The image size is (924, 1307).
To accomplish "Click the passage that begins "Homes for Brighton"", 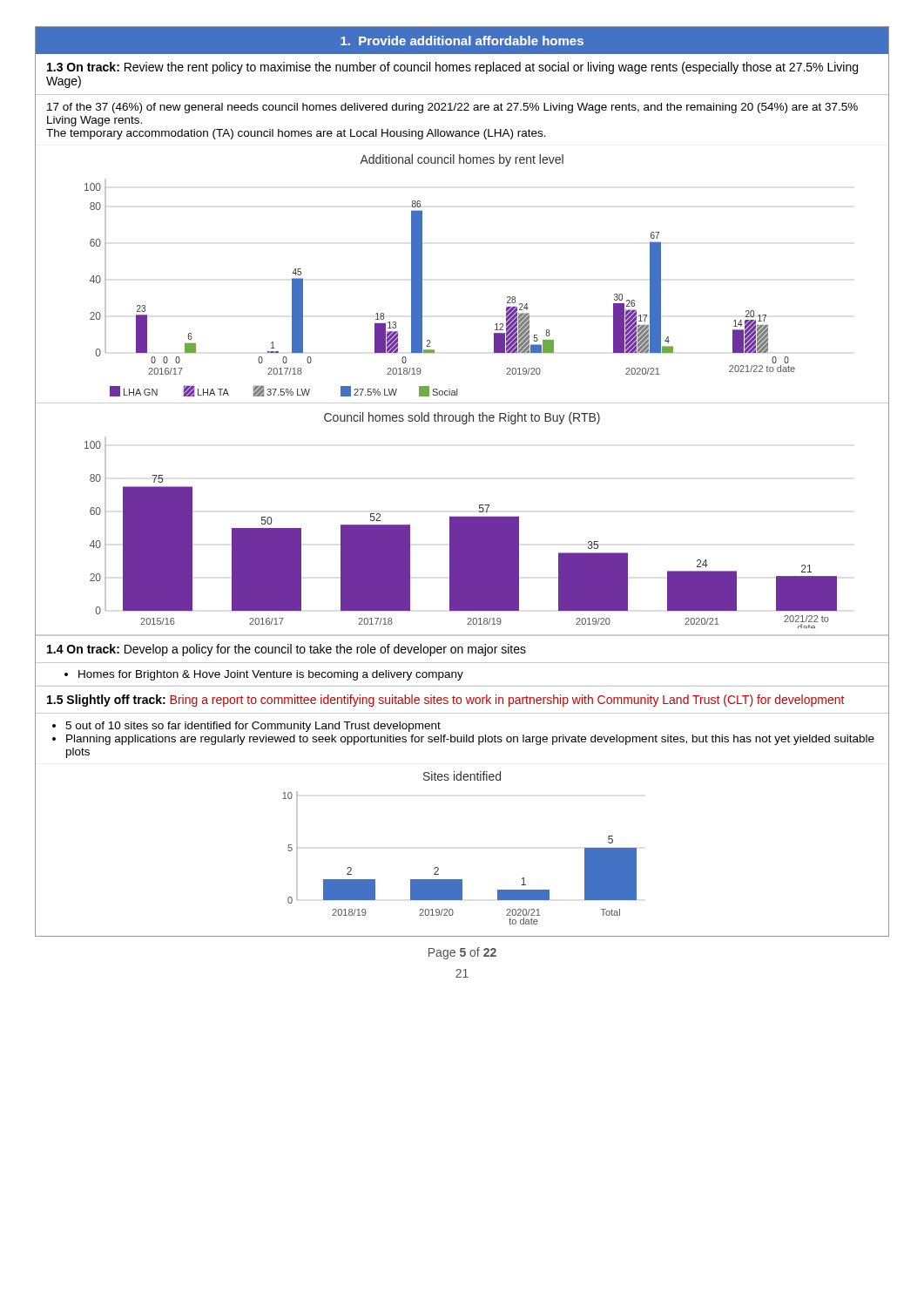I will pyautogui.click(x=470, y=674).
